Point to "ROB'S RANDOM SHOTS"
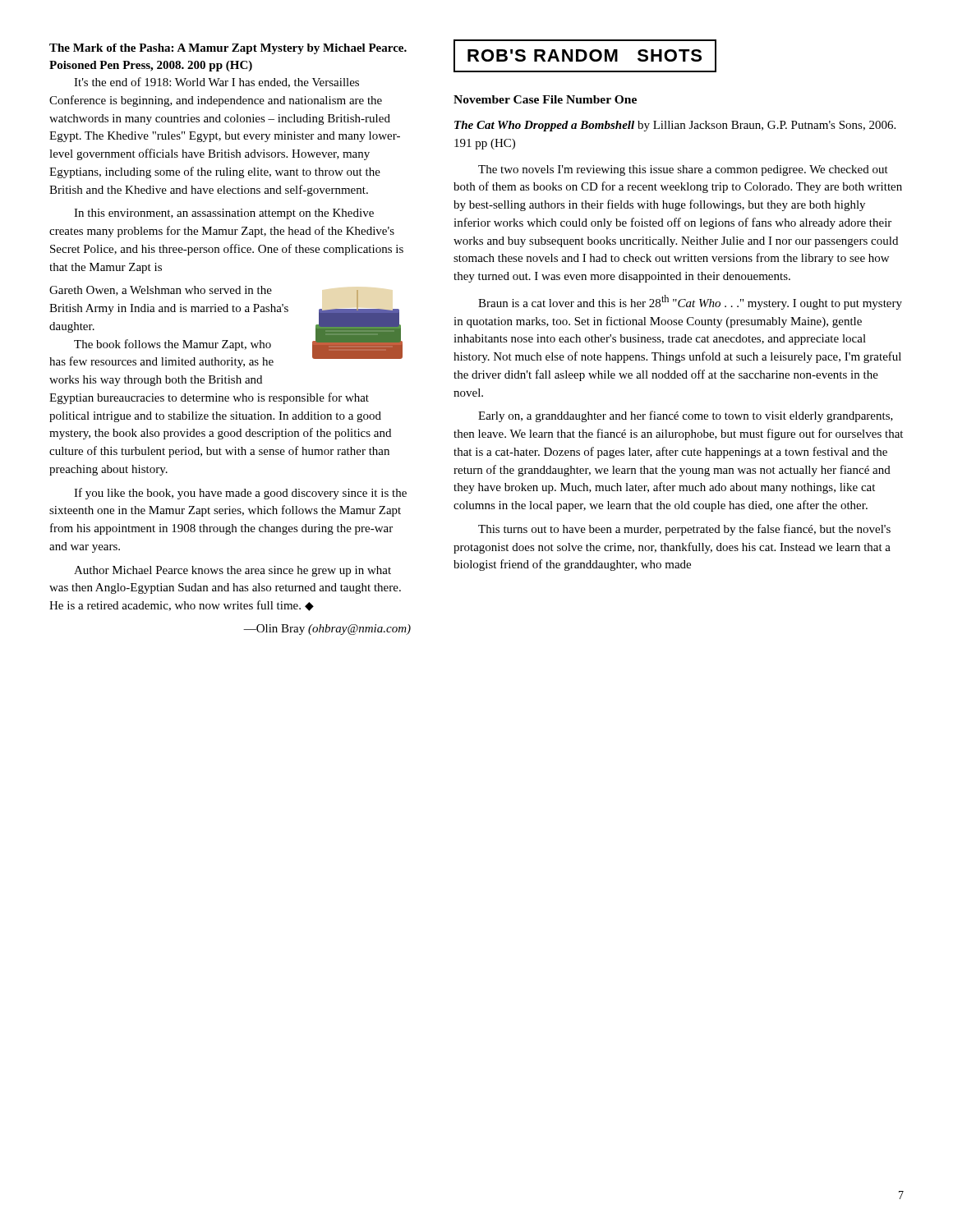Screen dimensions: 1232x953 585,56
